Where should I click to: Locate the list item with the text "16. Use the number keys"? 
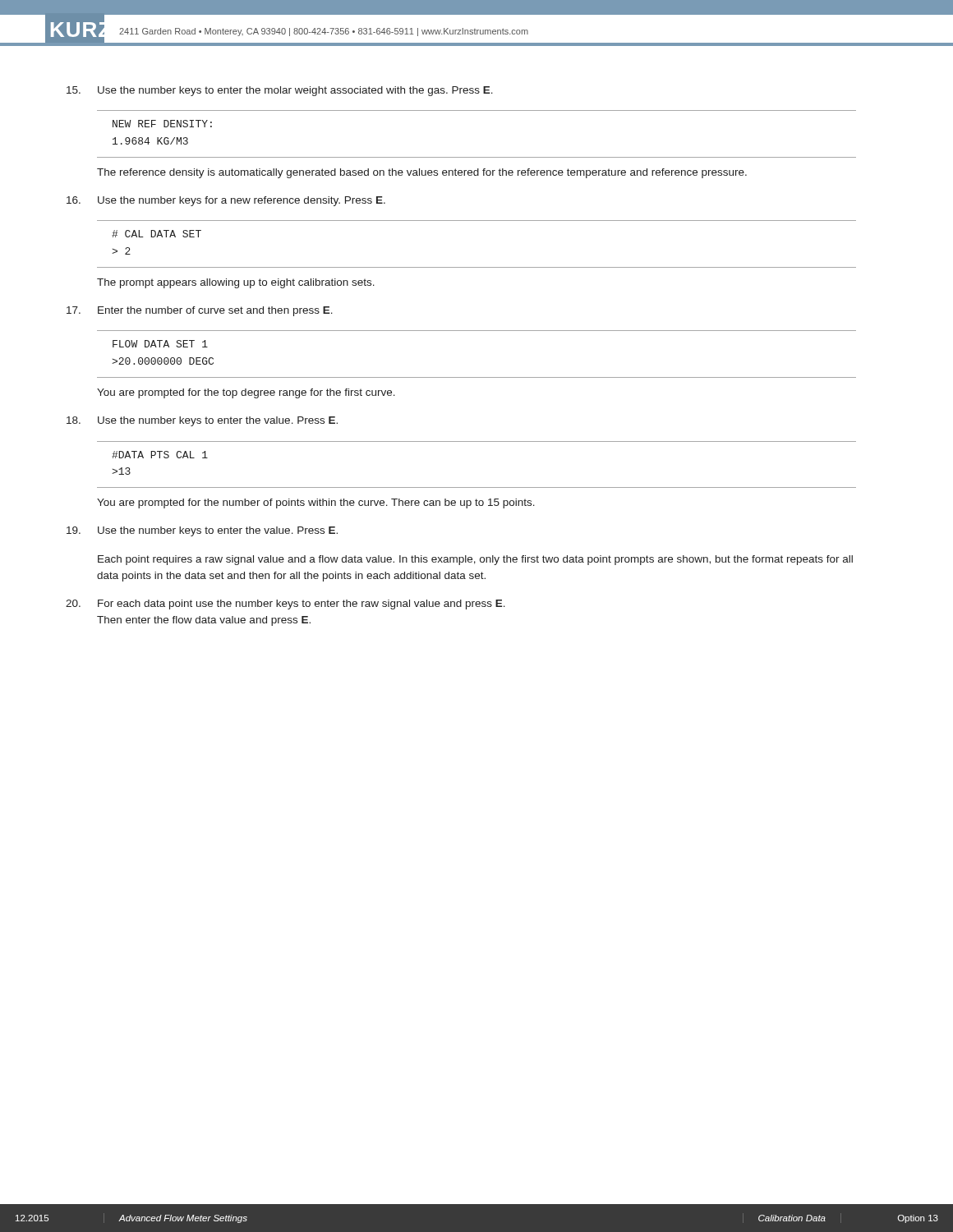click(226, 201)
